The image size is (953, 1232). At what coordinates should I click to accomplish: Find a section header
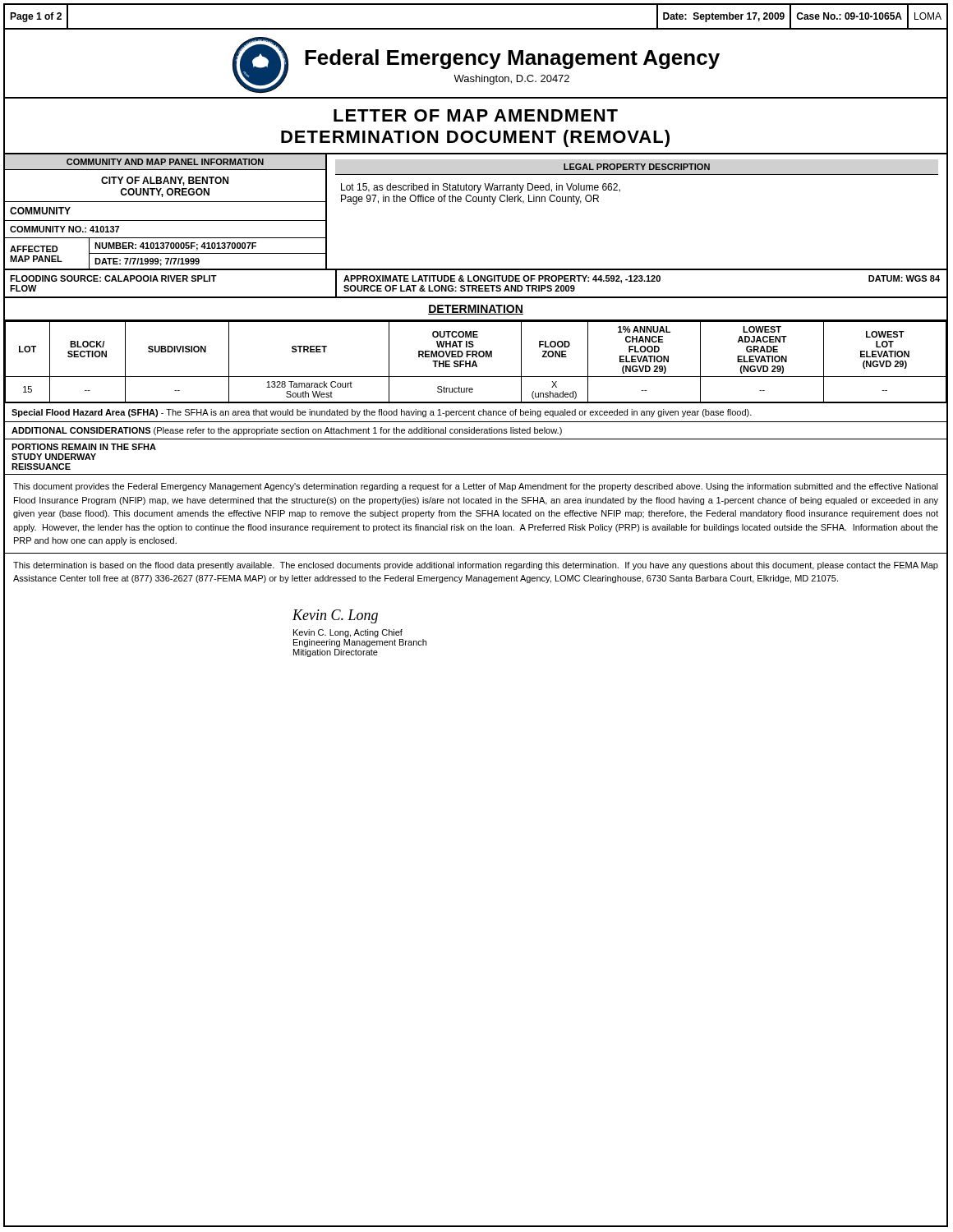click(476, 309)
